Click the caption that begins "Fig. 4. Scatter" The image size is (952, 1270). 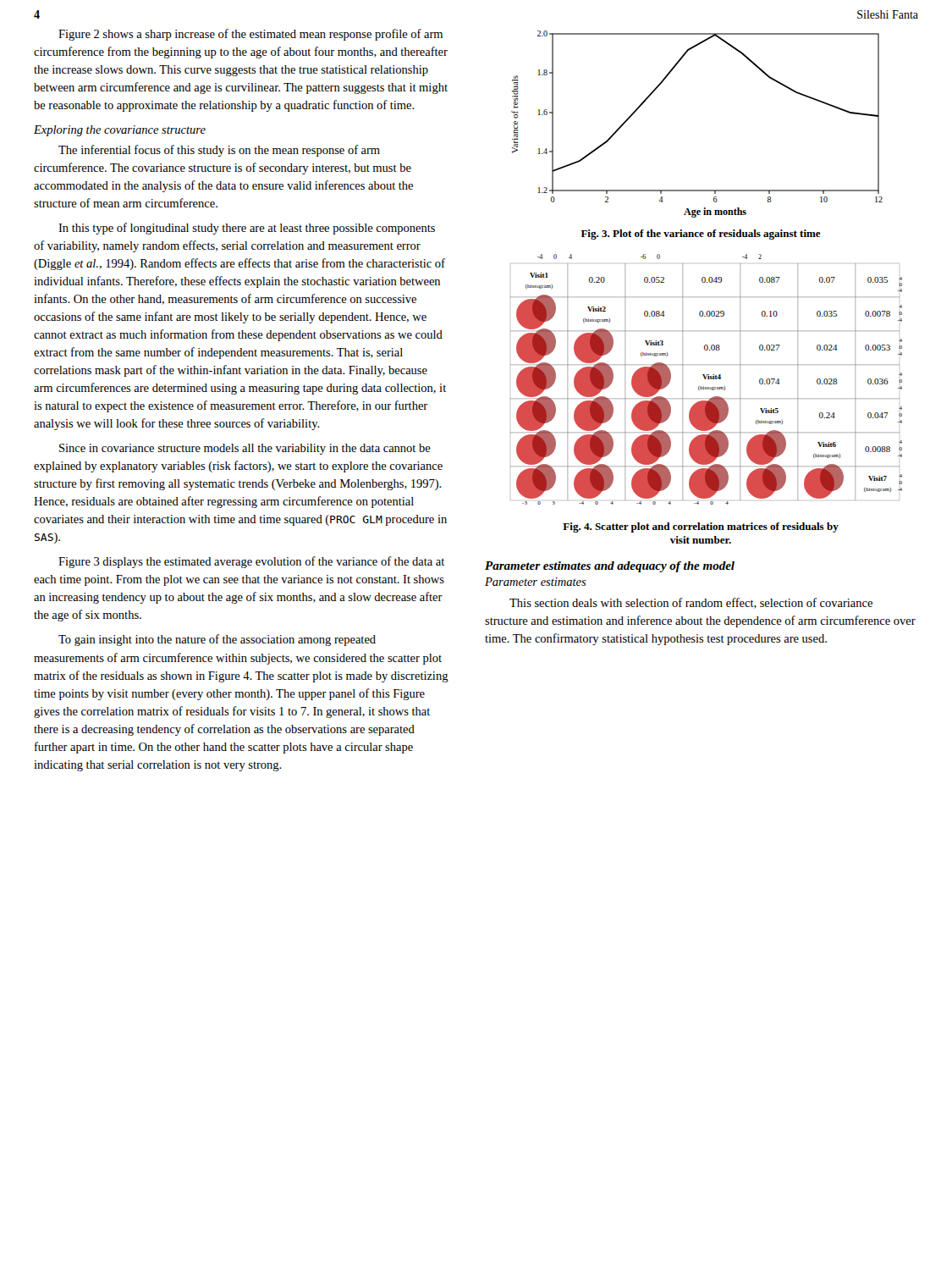point(701,533)
